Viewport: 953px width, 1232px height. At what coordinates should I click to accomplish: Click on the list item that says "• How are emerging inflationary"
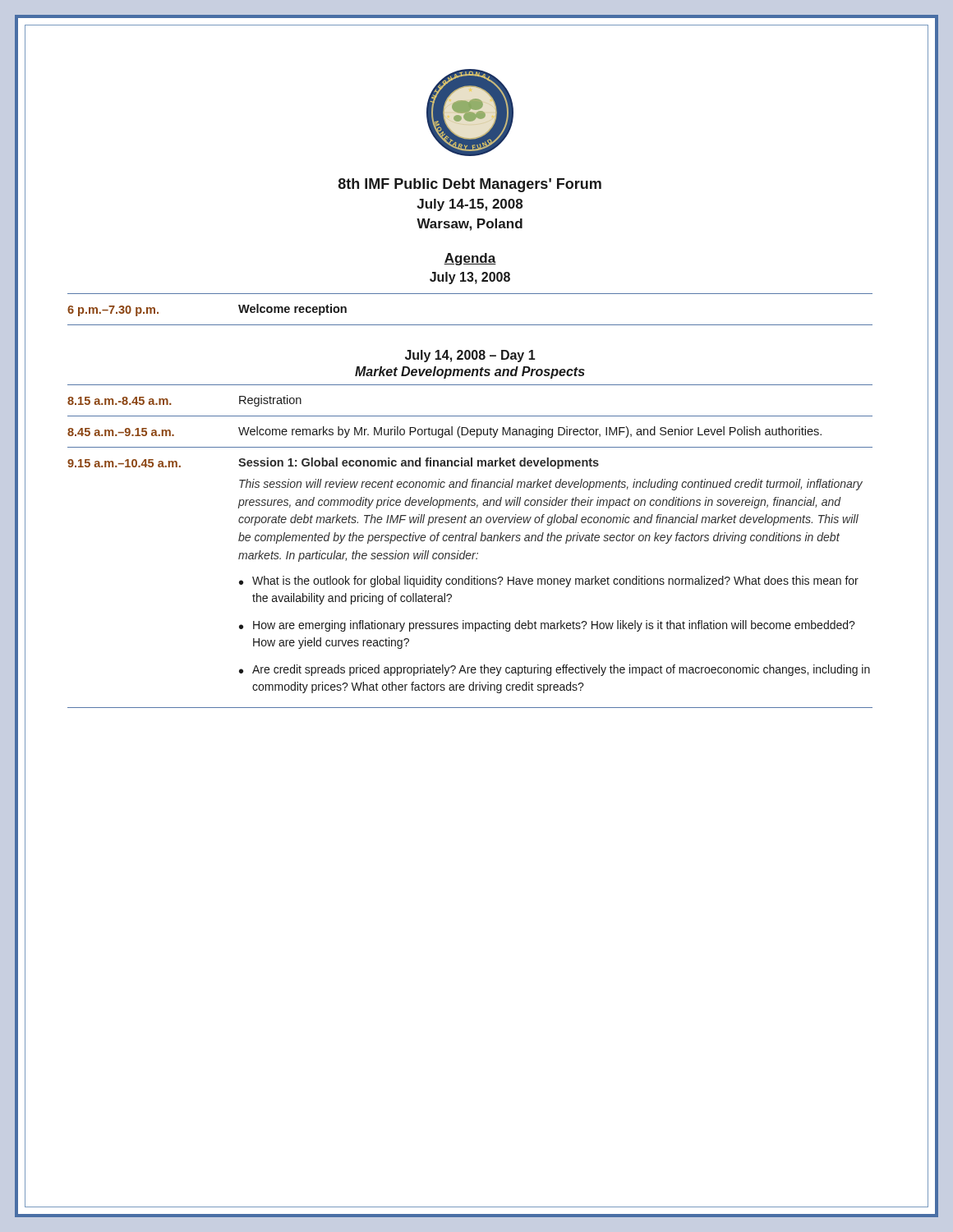tap(555, 634)
